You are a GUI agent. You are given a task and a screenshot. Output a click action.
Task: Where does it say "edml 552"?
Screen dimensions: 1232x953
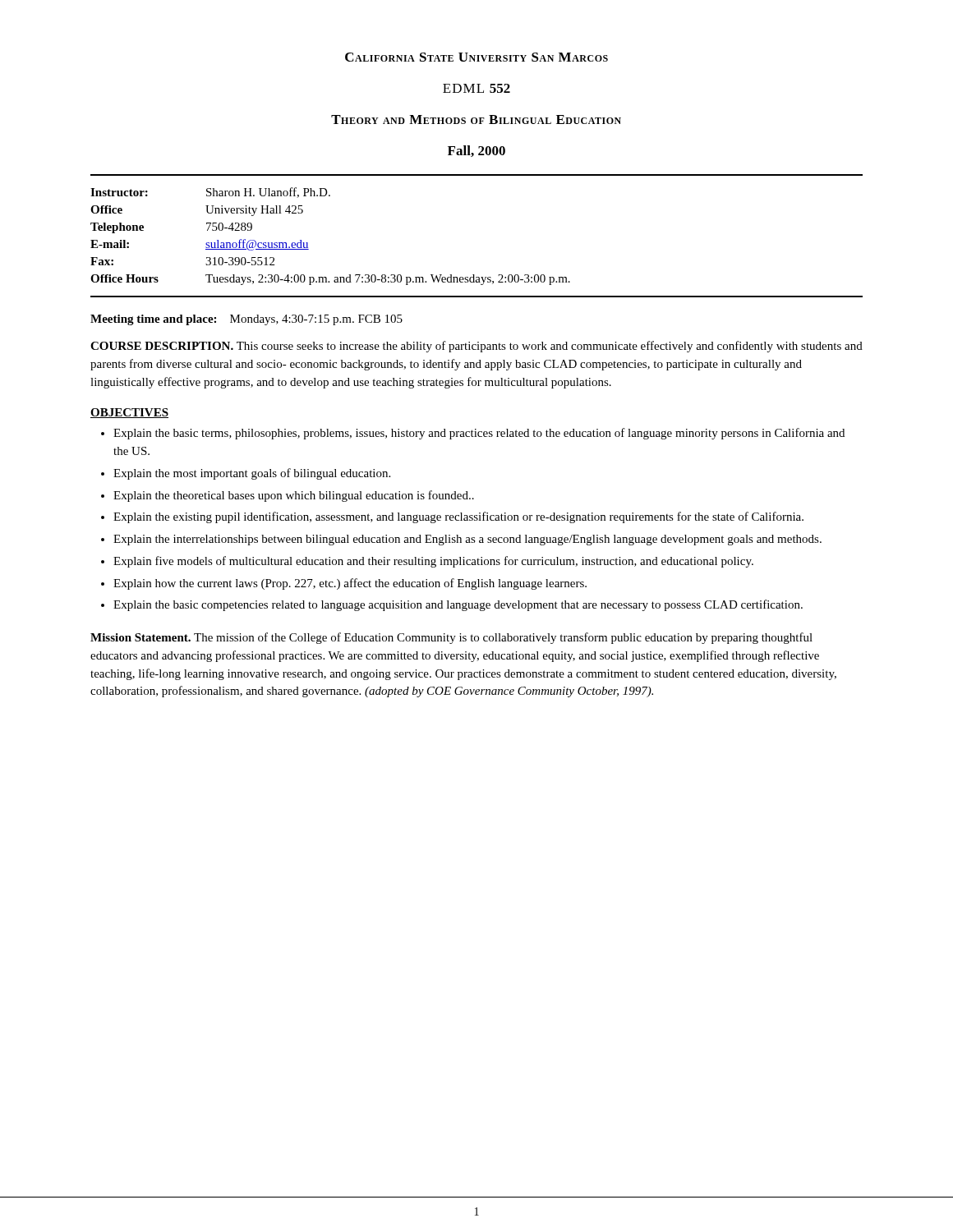[476, 88]
